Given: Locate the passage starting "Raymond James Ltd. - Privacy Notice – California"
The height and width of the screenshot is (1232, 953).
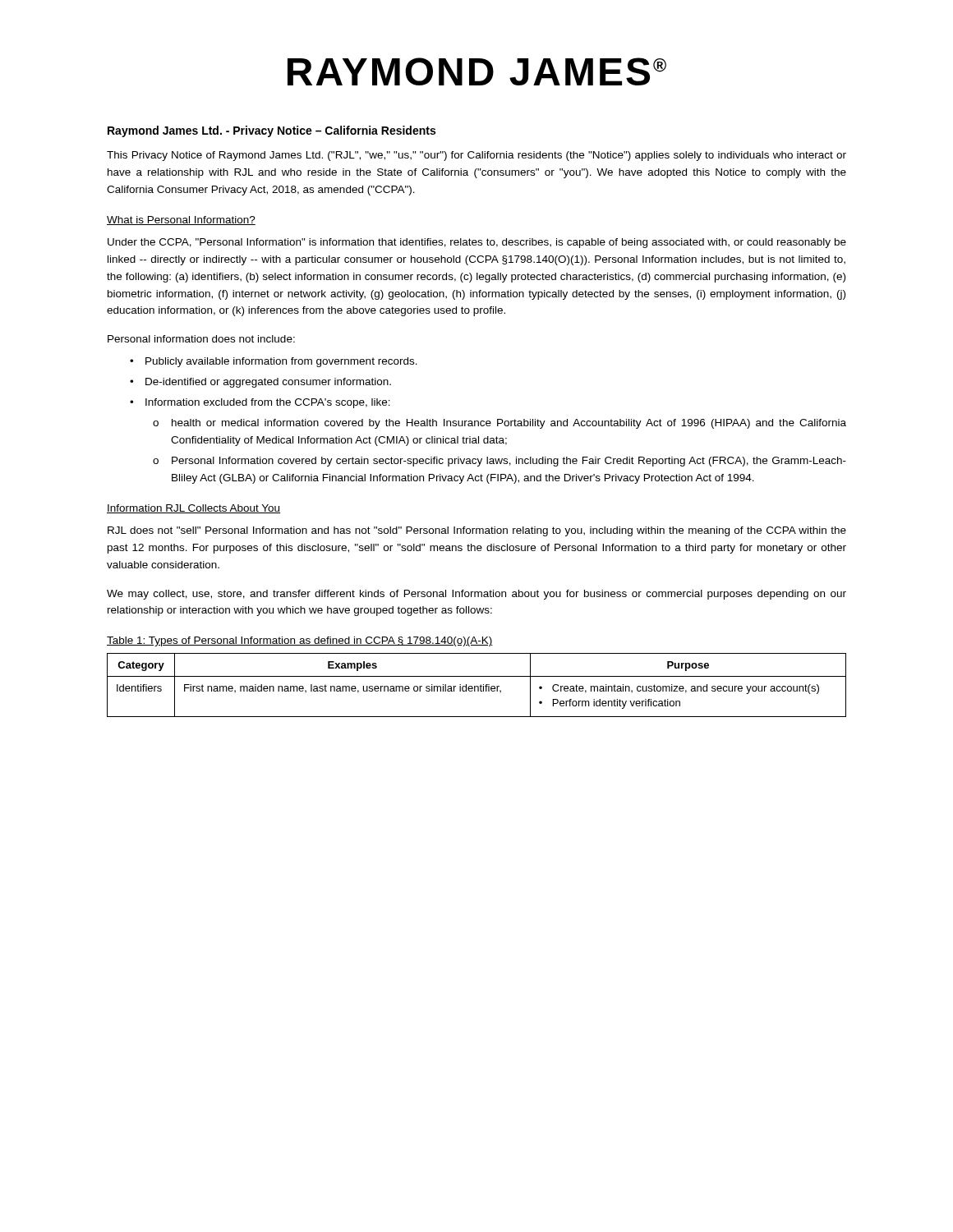Looking at the screenshot, I should point(271,131).
